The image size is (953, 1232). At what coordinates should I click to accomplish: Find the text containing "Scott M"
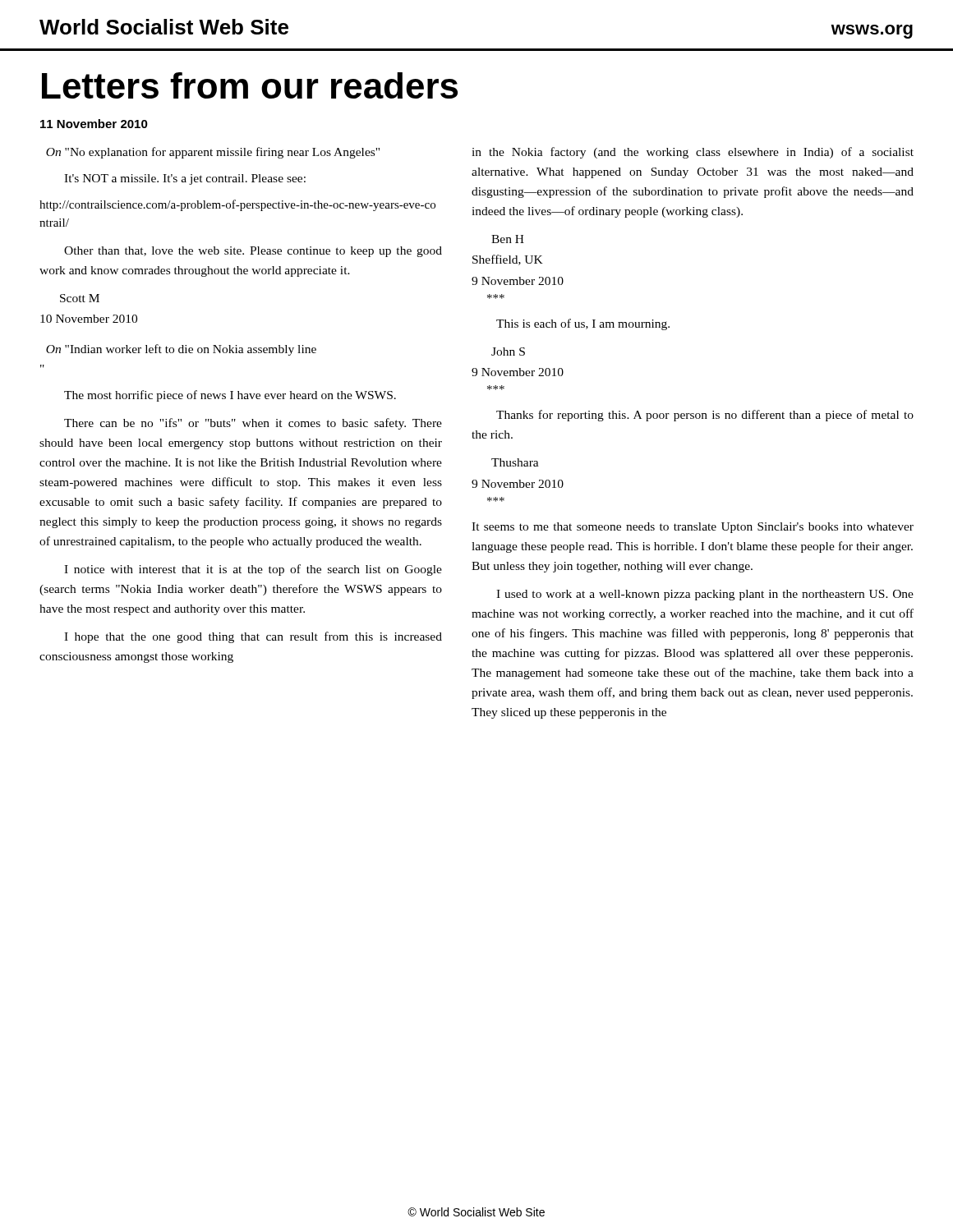point(80,297)
